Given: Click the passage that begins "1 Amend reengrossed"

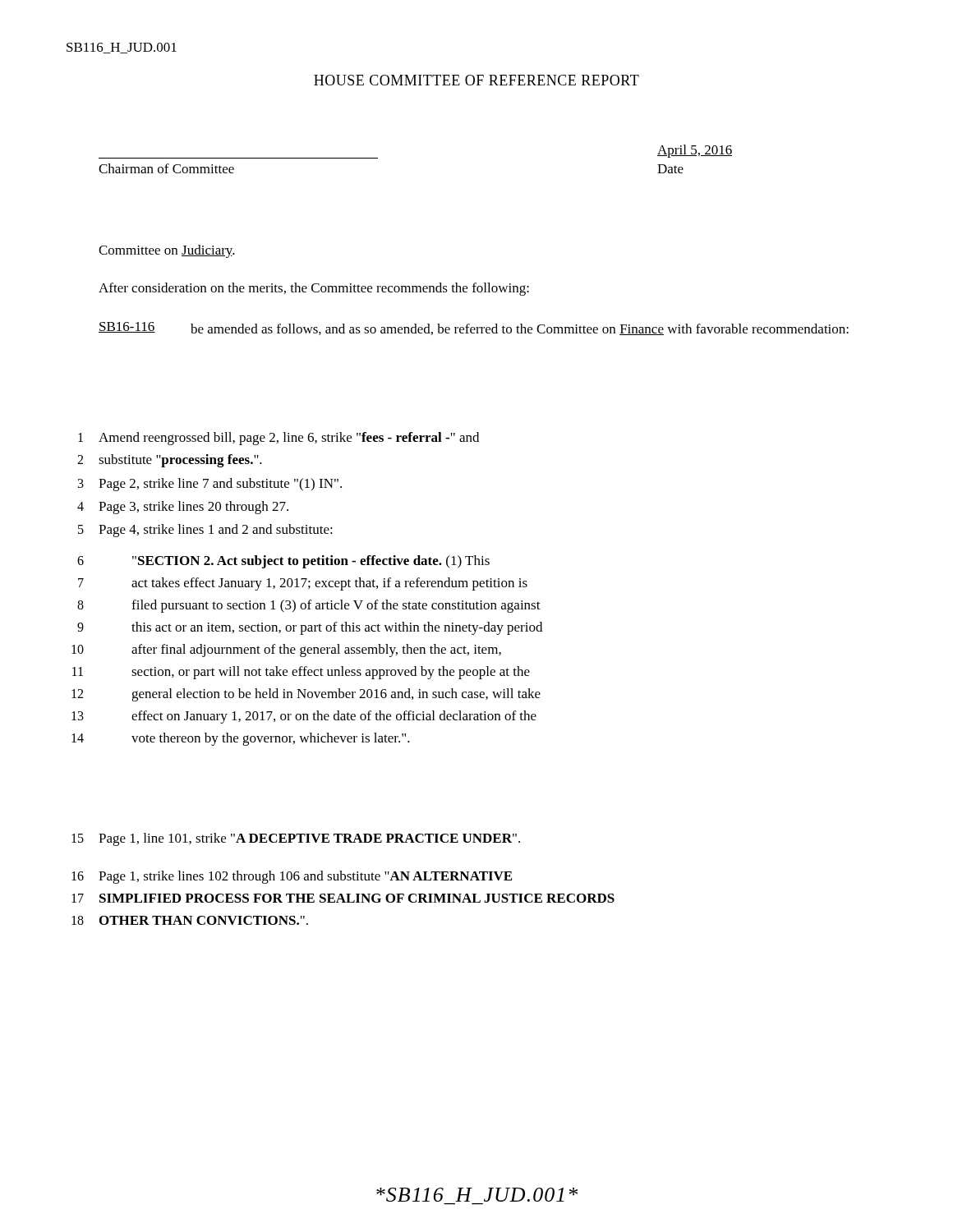Looking at the screenshot, I should click(468, 449).
